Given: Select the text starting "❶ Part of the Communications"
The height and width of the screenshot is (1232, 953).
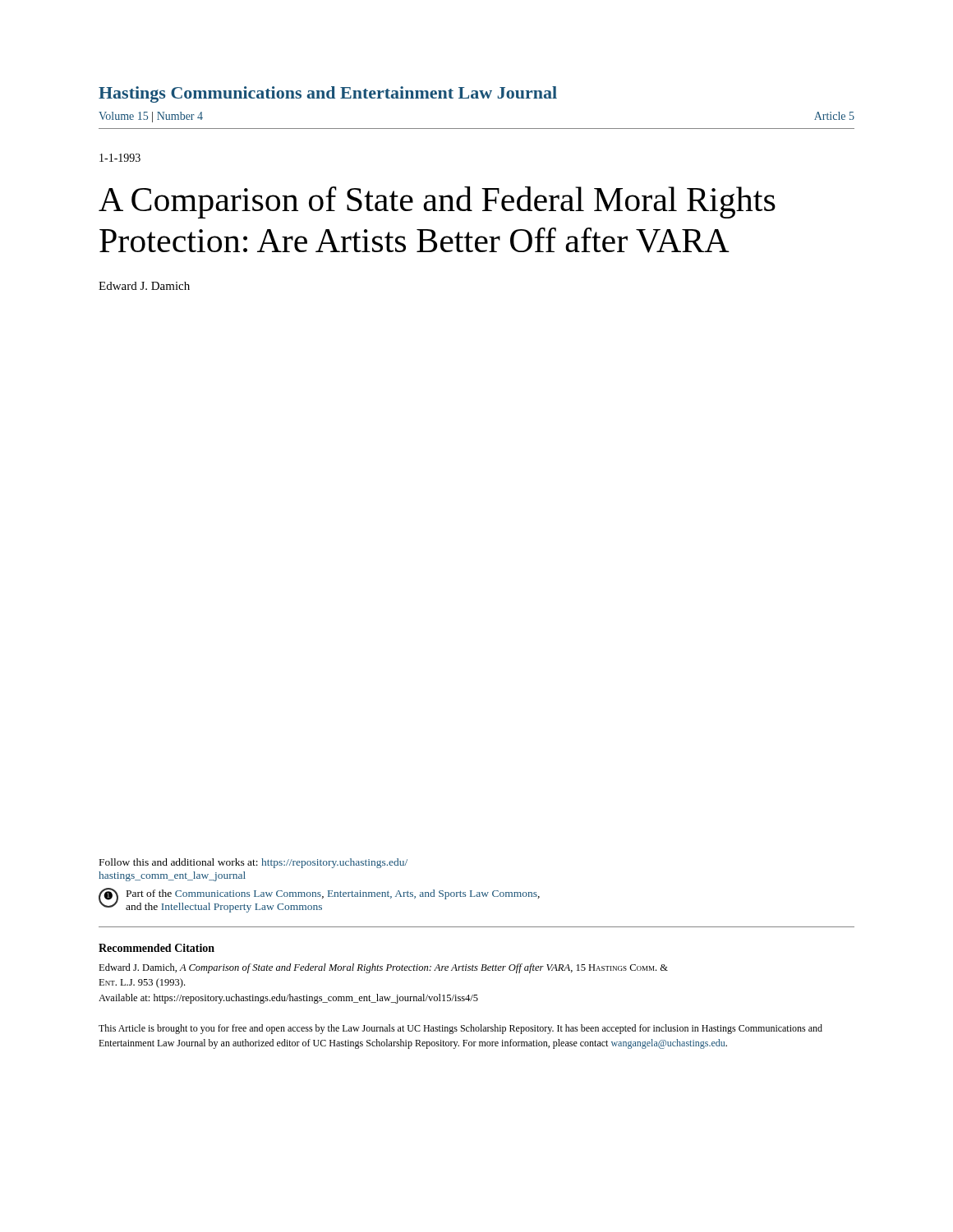Looking at the screenshot, I should (476, 900).
